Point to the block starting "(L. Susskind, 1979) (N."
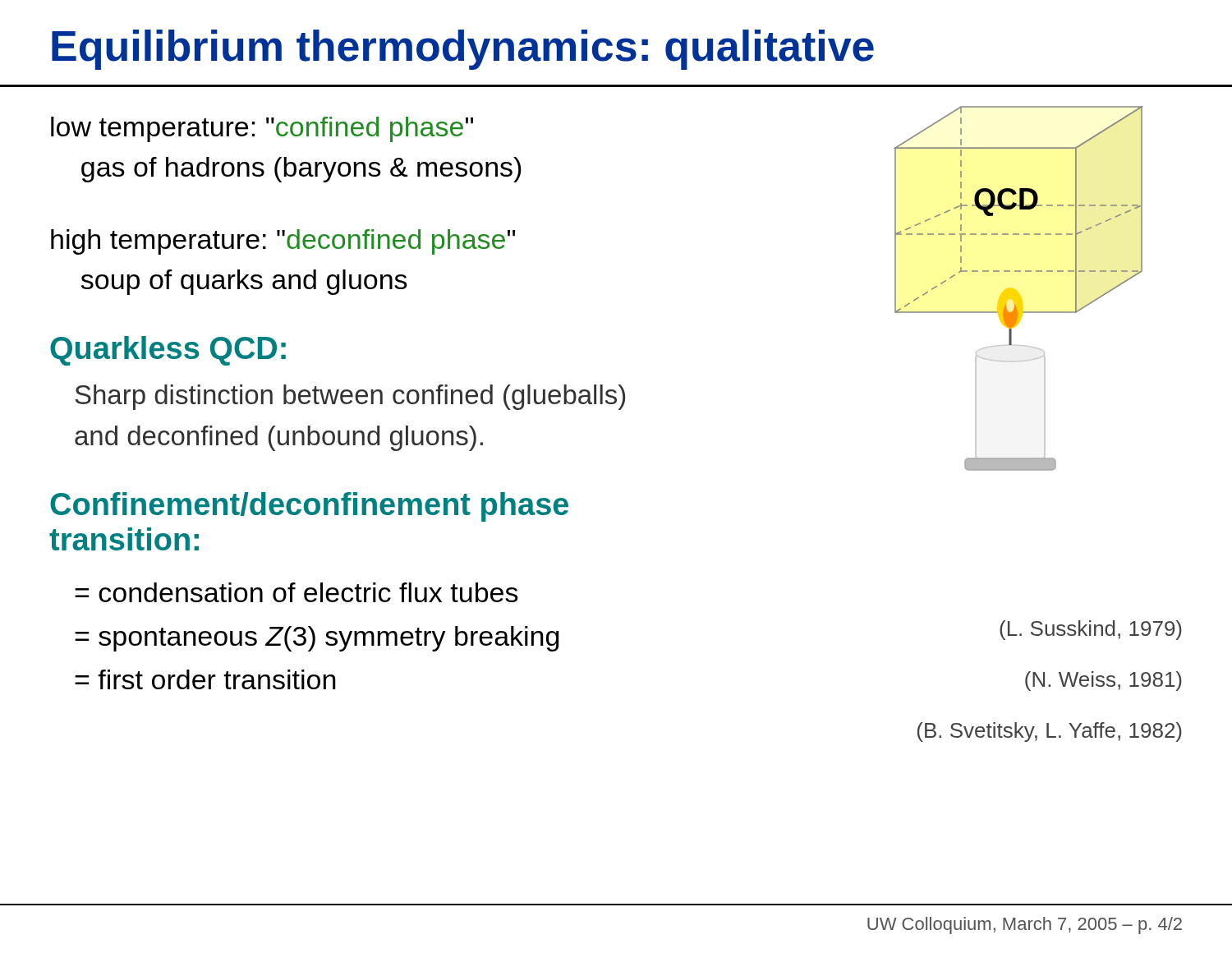The width and height of the screenshot is (1232, 953). 1049,679
